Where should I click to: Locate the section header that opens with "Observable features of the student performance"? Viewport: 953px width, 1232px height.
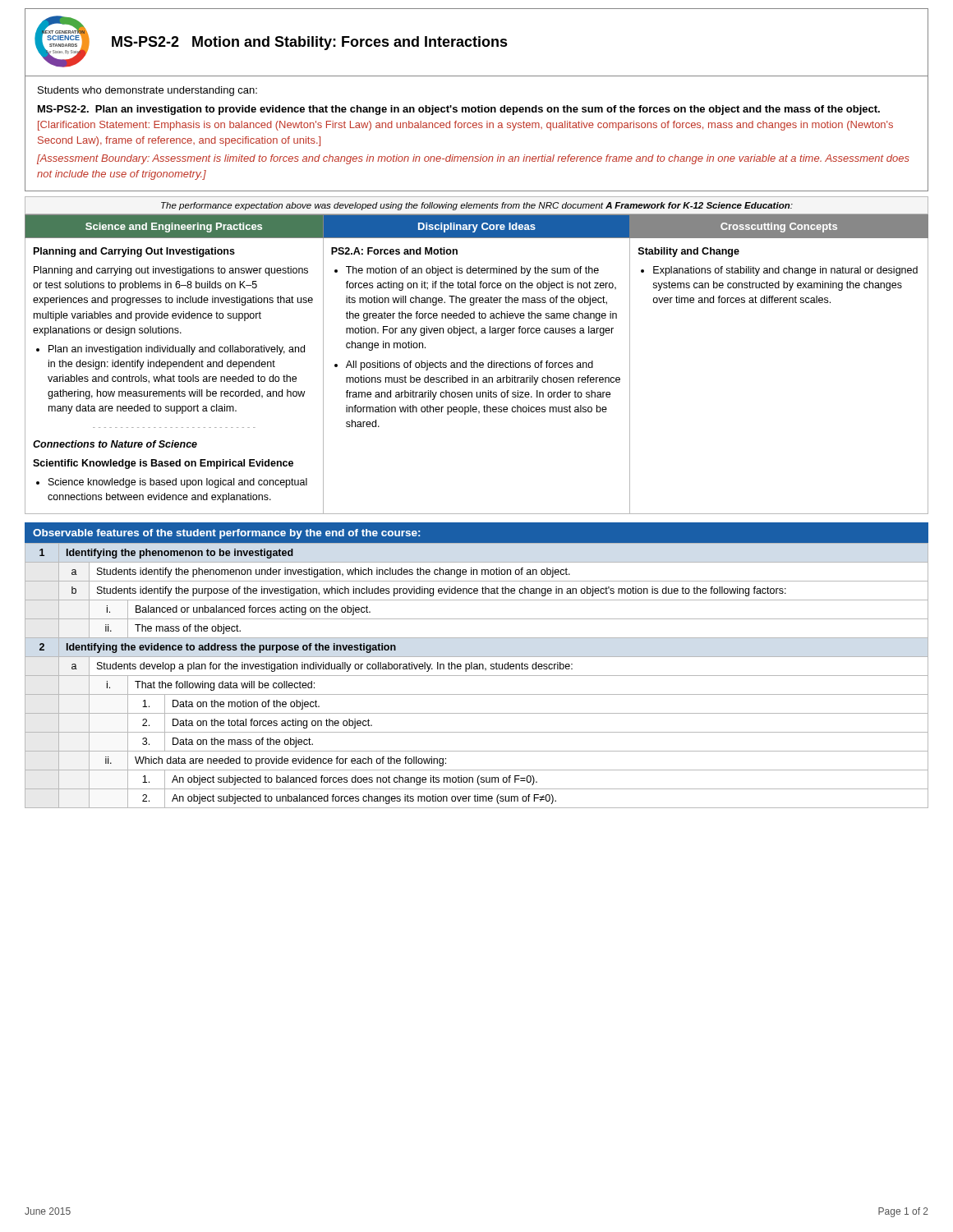(227, 532)
